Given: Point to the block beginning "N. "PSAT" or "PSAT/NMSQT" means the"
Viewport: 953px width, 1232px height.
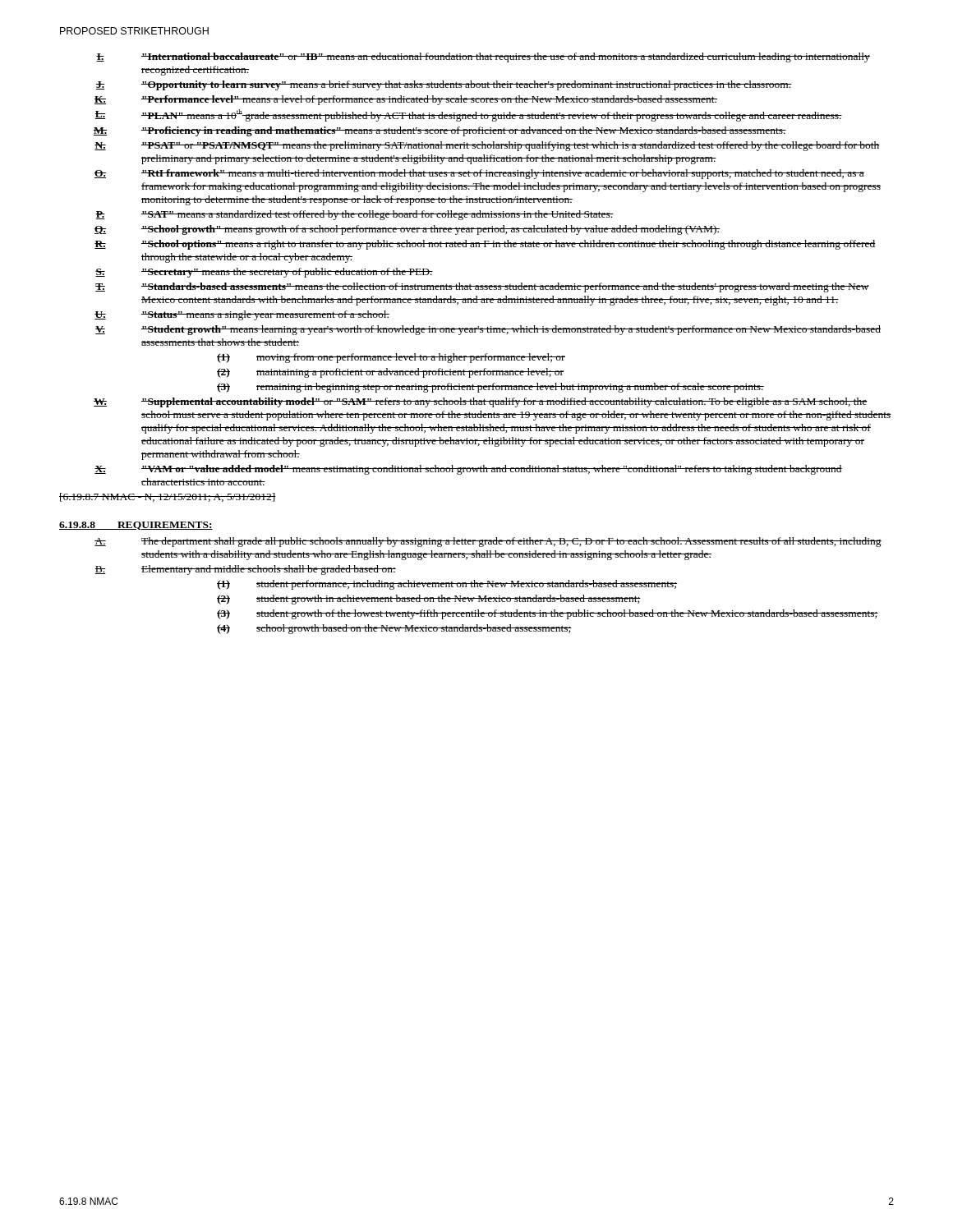Looking at the screenshot, I should tap(476, 152).
